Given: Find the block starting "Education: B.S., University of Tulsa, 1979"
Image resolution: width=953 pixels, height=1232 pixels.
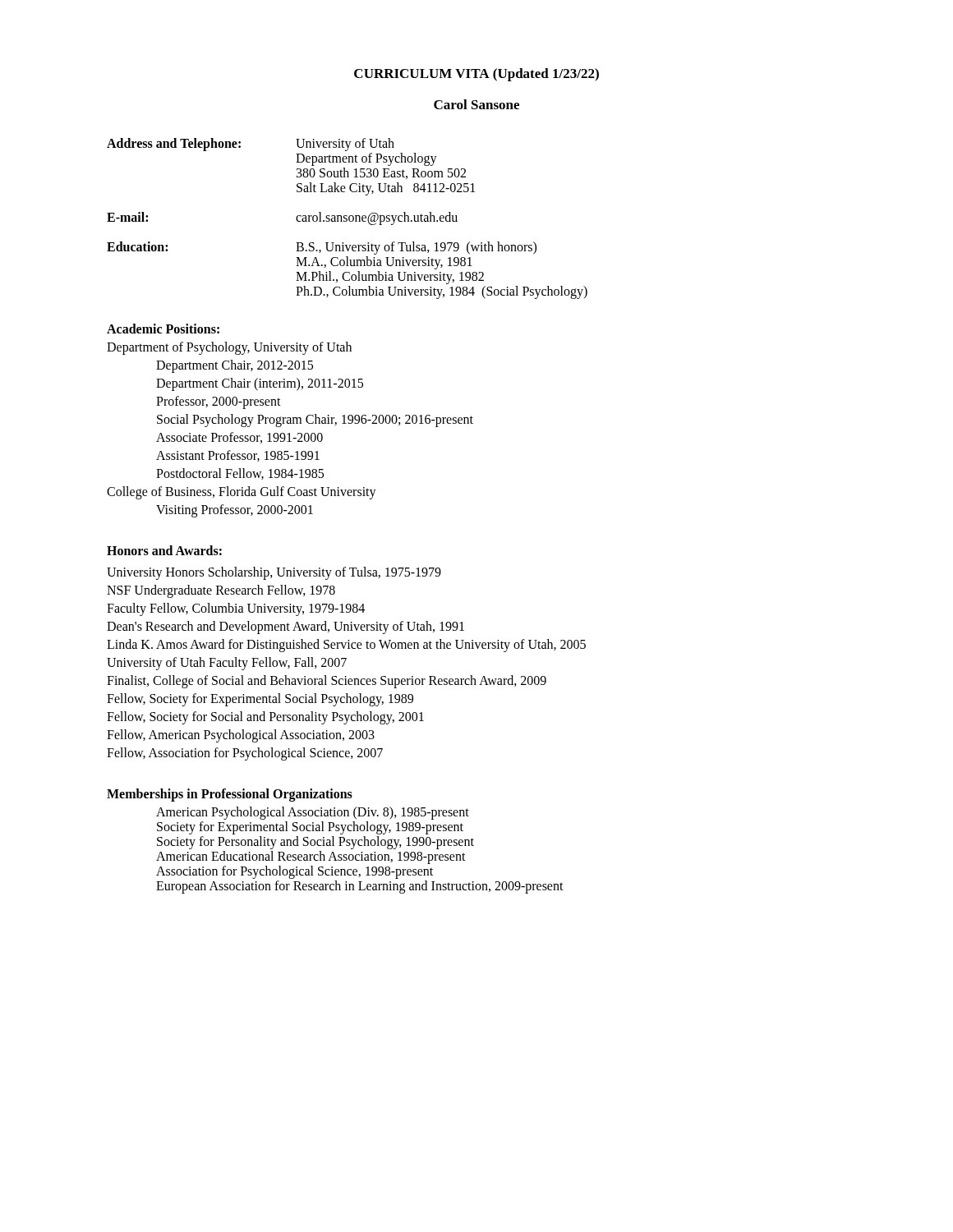Looking at the screenshot, I should coord(476,269).
